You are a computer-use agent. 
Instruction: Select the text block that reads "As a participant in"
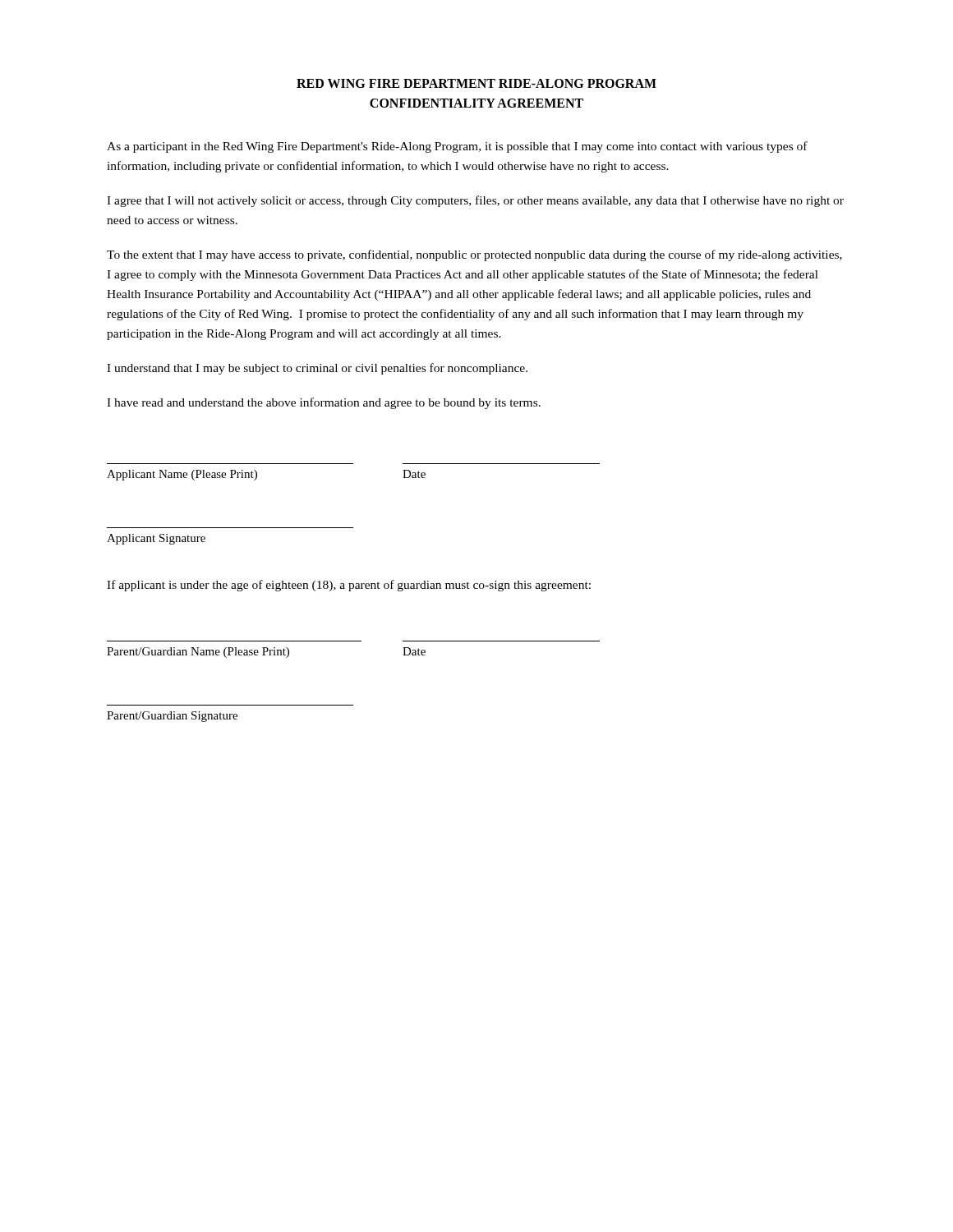click(457, 156)
